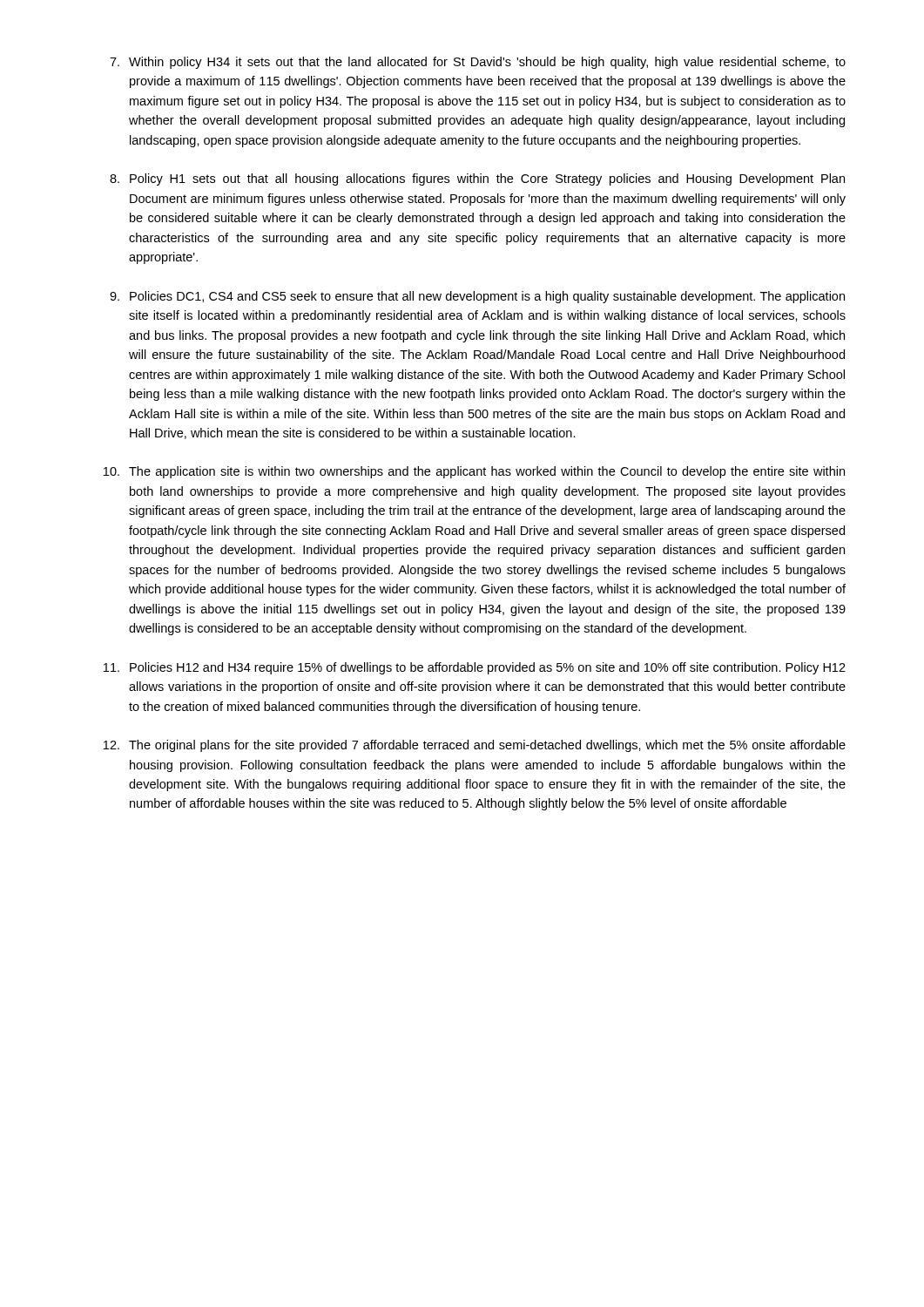
Task: Locate the list item with the text "7. Within policy H34"
Action: click(x=462, y=101)
